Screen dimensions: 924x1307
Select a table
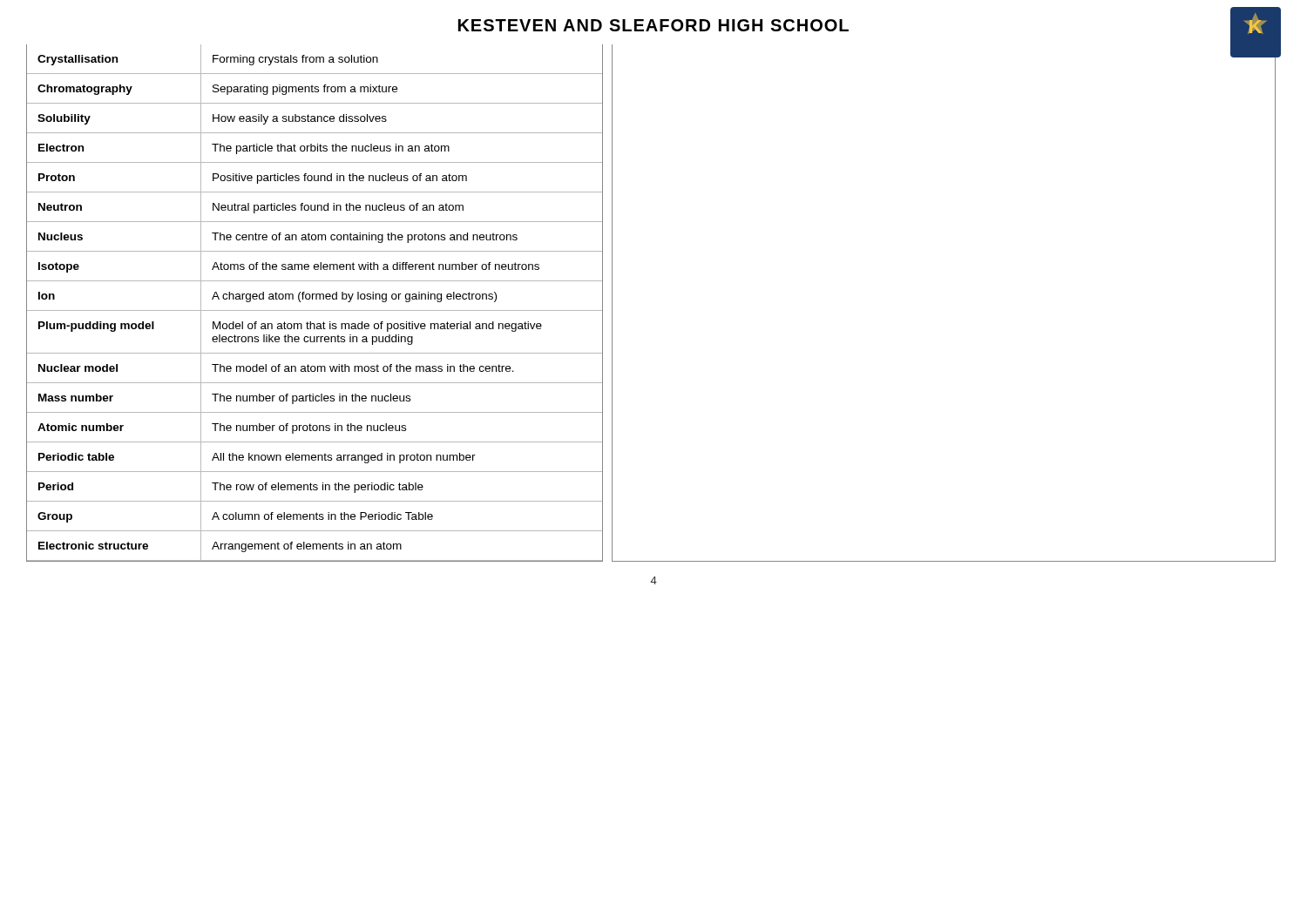[x=315, y=303]
